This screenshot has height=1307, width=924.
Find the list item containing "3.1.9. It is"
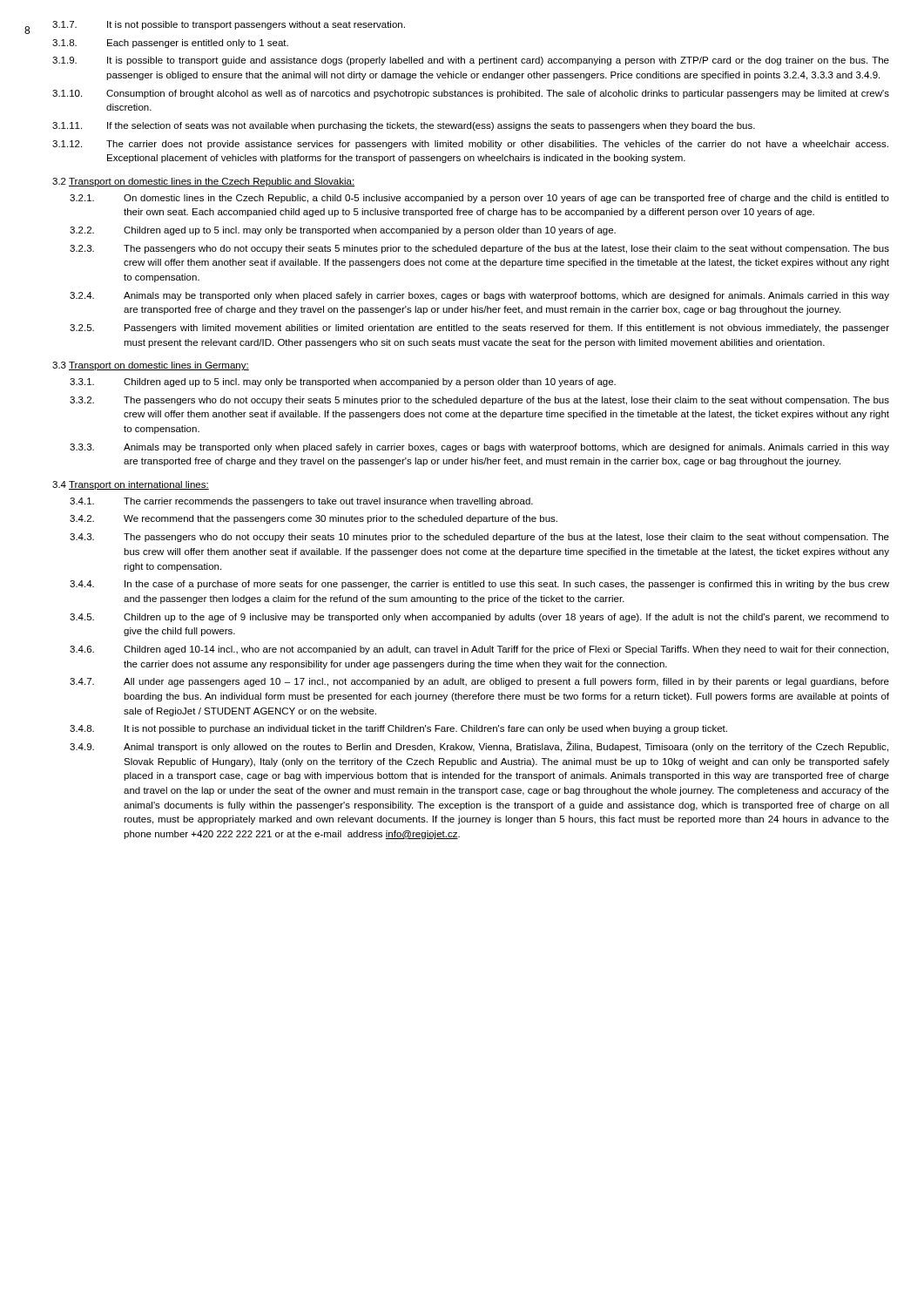[x=471, y=68]
